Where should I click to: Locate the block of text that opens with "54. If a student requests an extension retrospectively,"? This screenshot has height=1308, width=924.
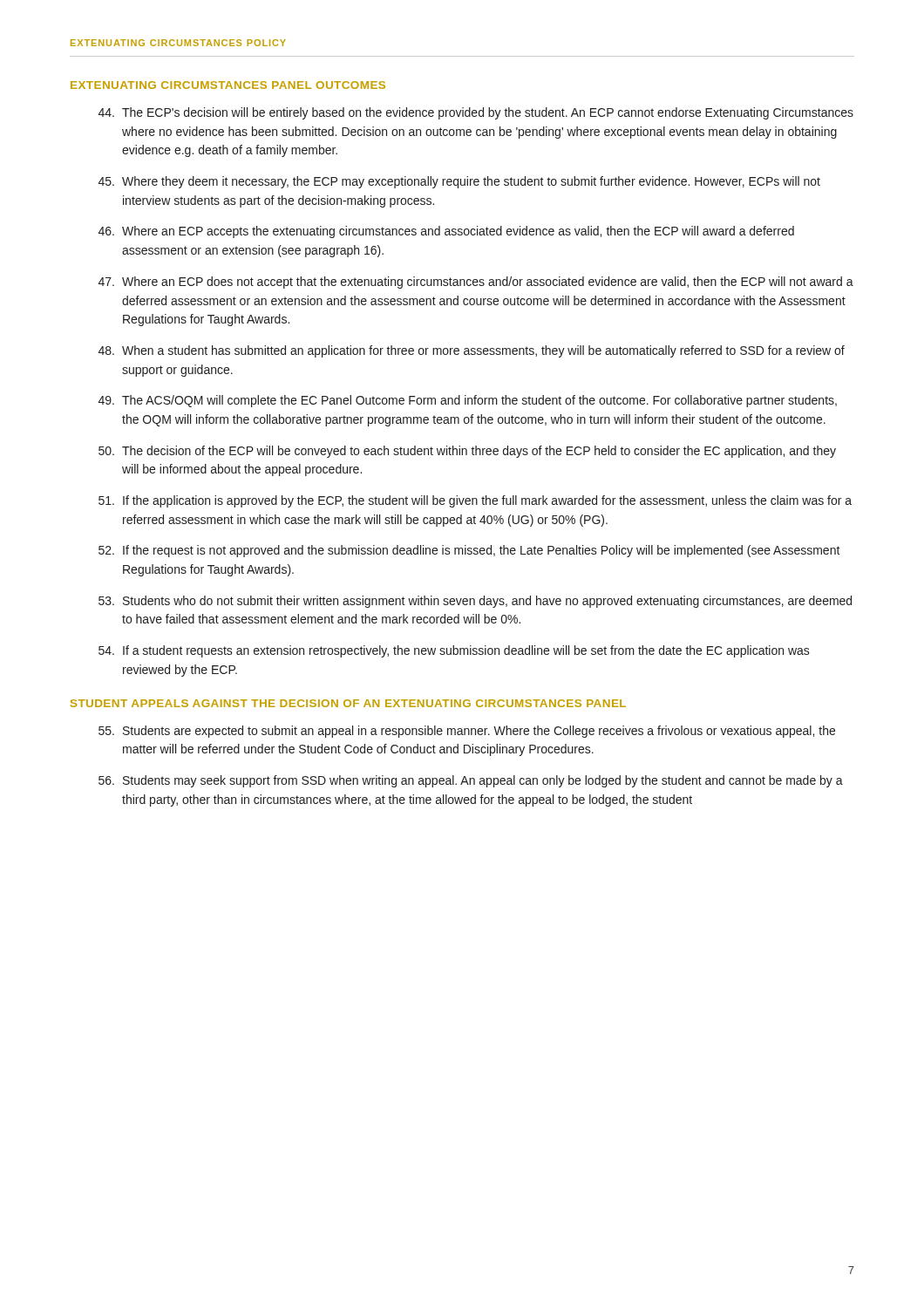462,661
